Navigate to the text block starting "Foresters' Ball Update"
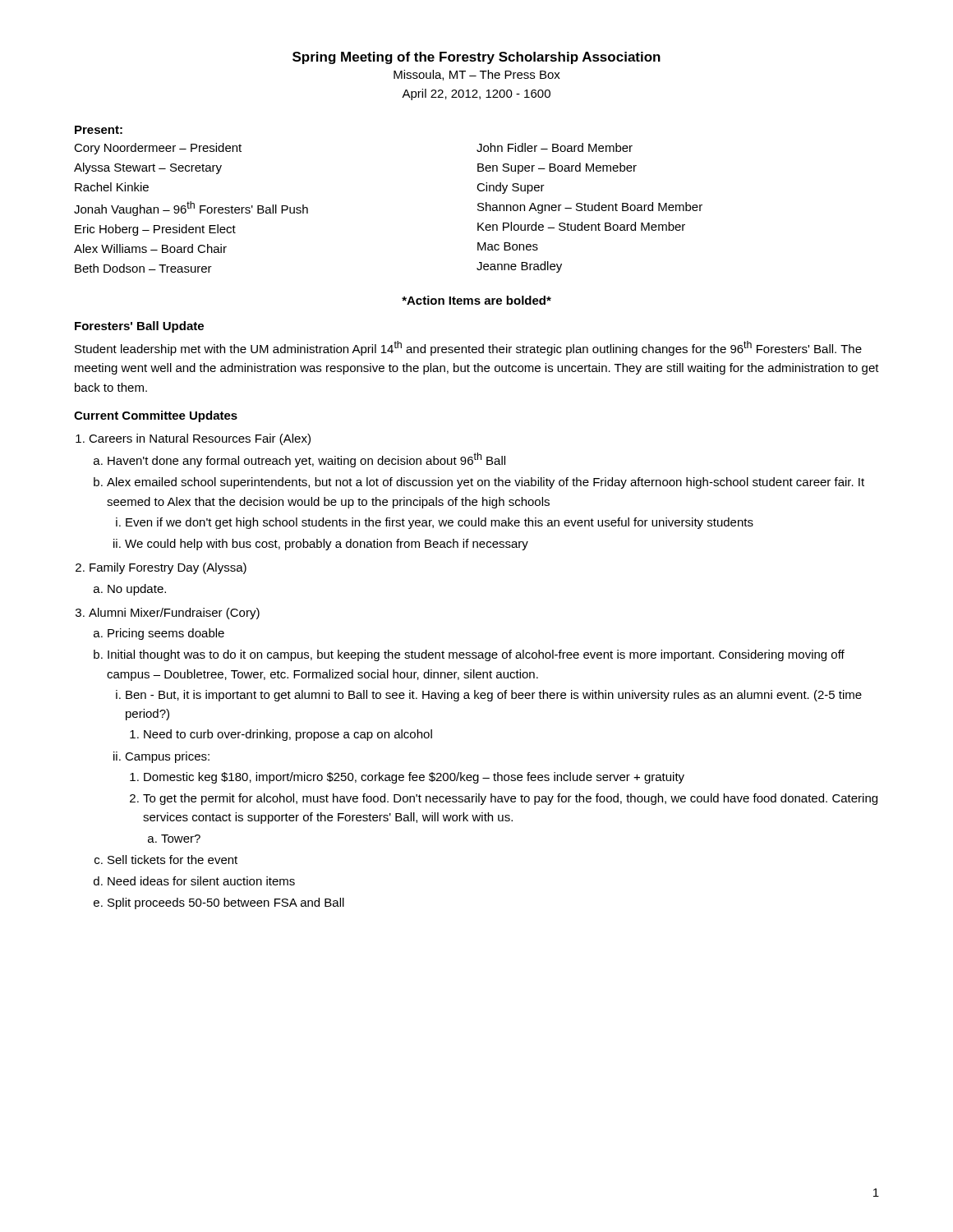This screenshot has height=1232, width=953. click(x=139, y=326)
